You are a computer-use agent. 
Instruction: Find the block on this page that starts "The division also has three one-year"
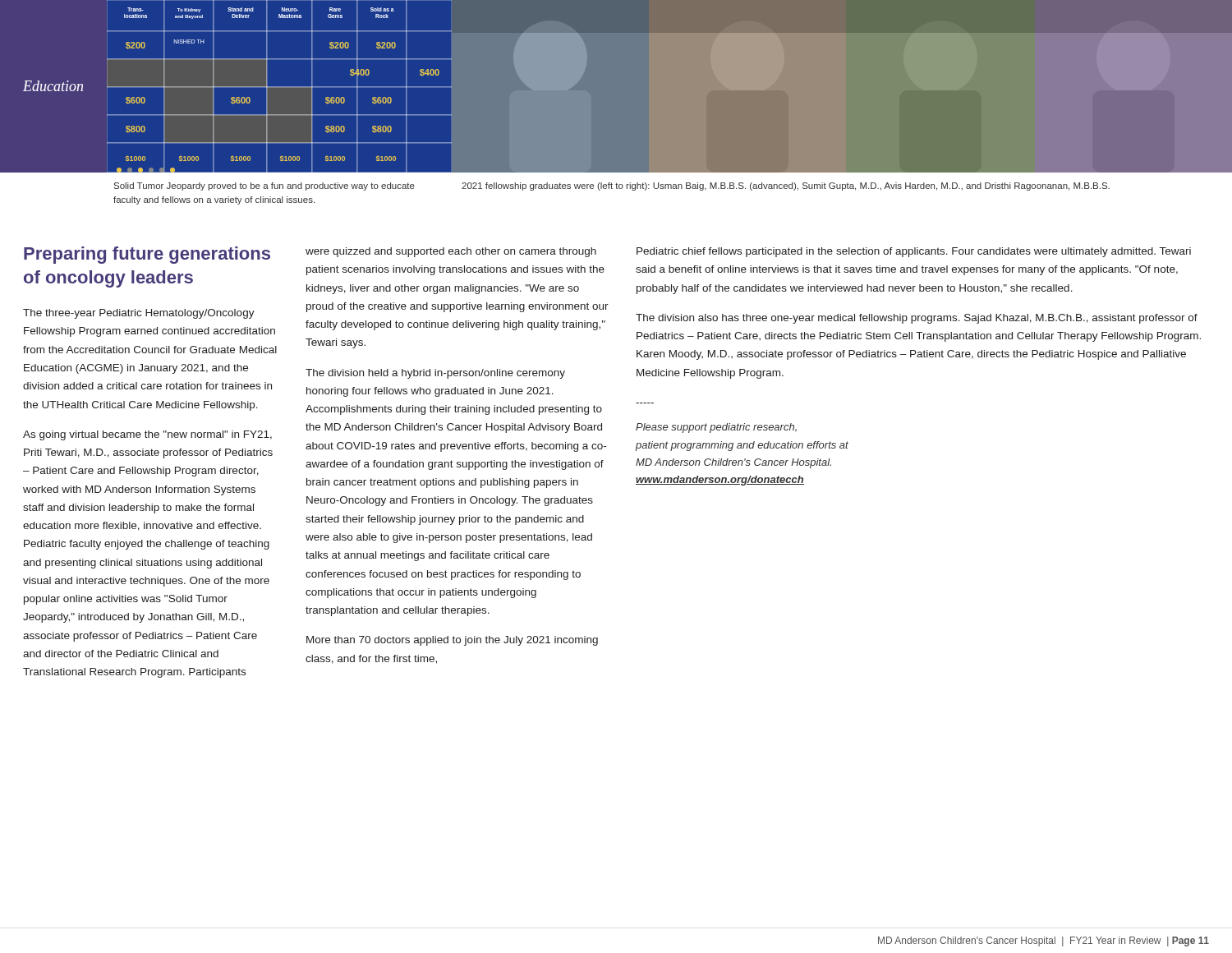click(919, 345)
